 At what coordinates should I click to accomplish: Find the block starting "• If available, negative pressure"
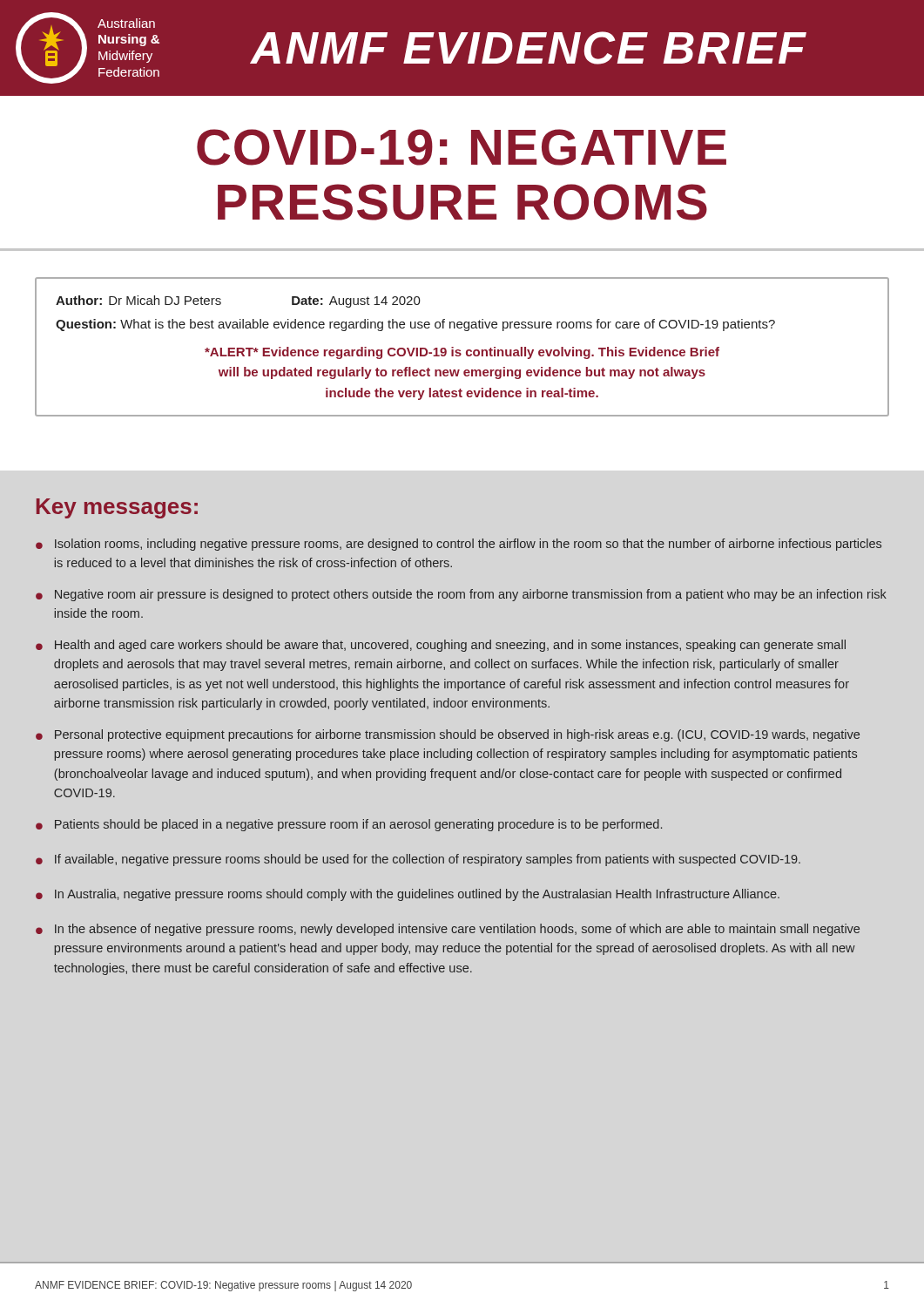pos(418,861)
